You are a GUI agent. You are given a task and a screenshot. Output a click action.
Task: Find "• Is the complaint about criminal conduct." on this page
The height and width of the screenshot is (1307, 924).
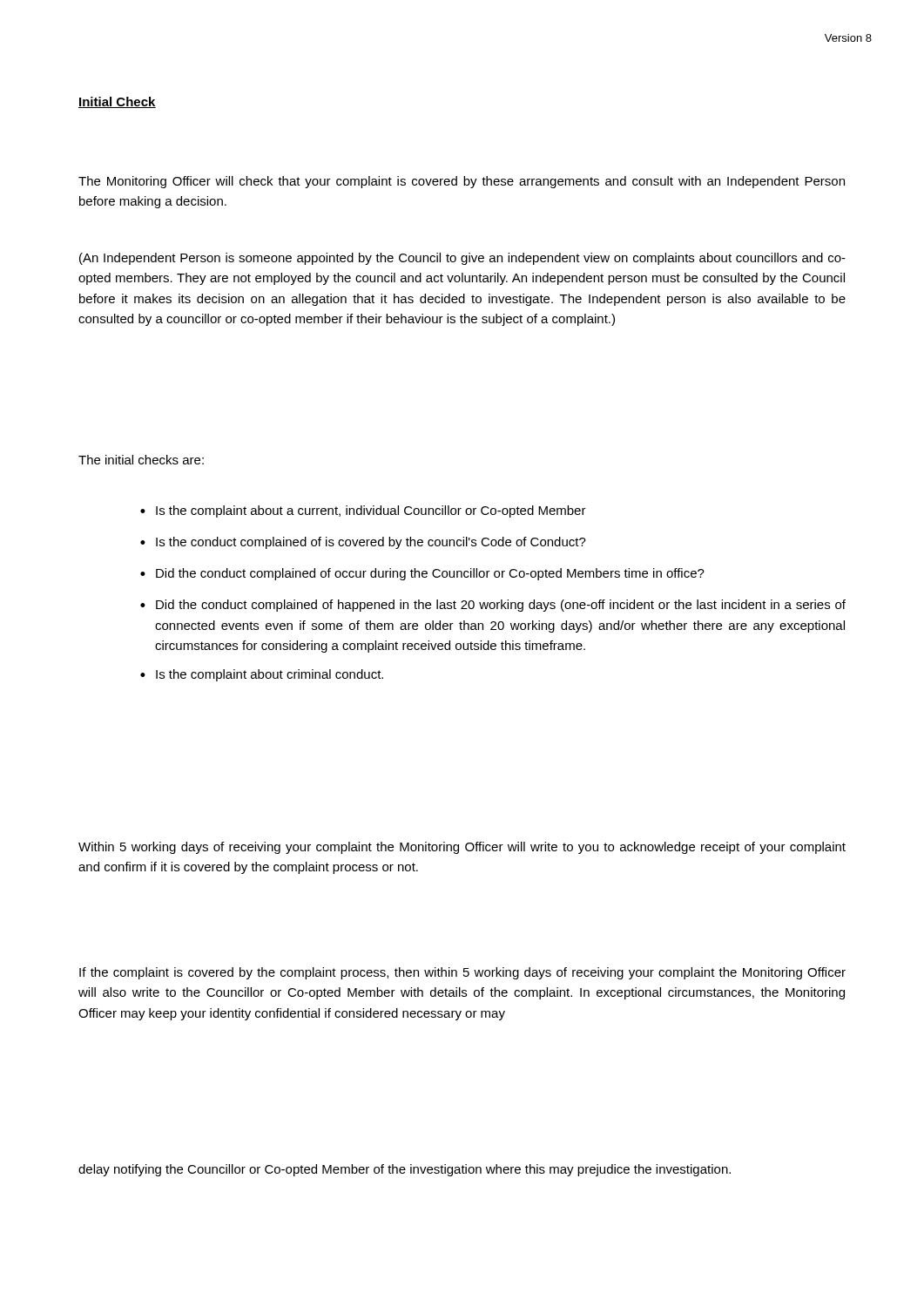[x=262, y=675]
